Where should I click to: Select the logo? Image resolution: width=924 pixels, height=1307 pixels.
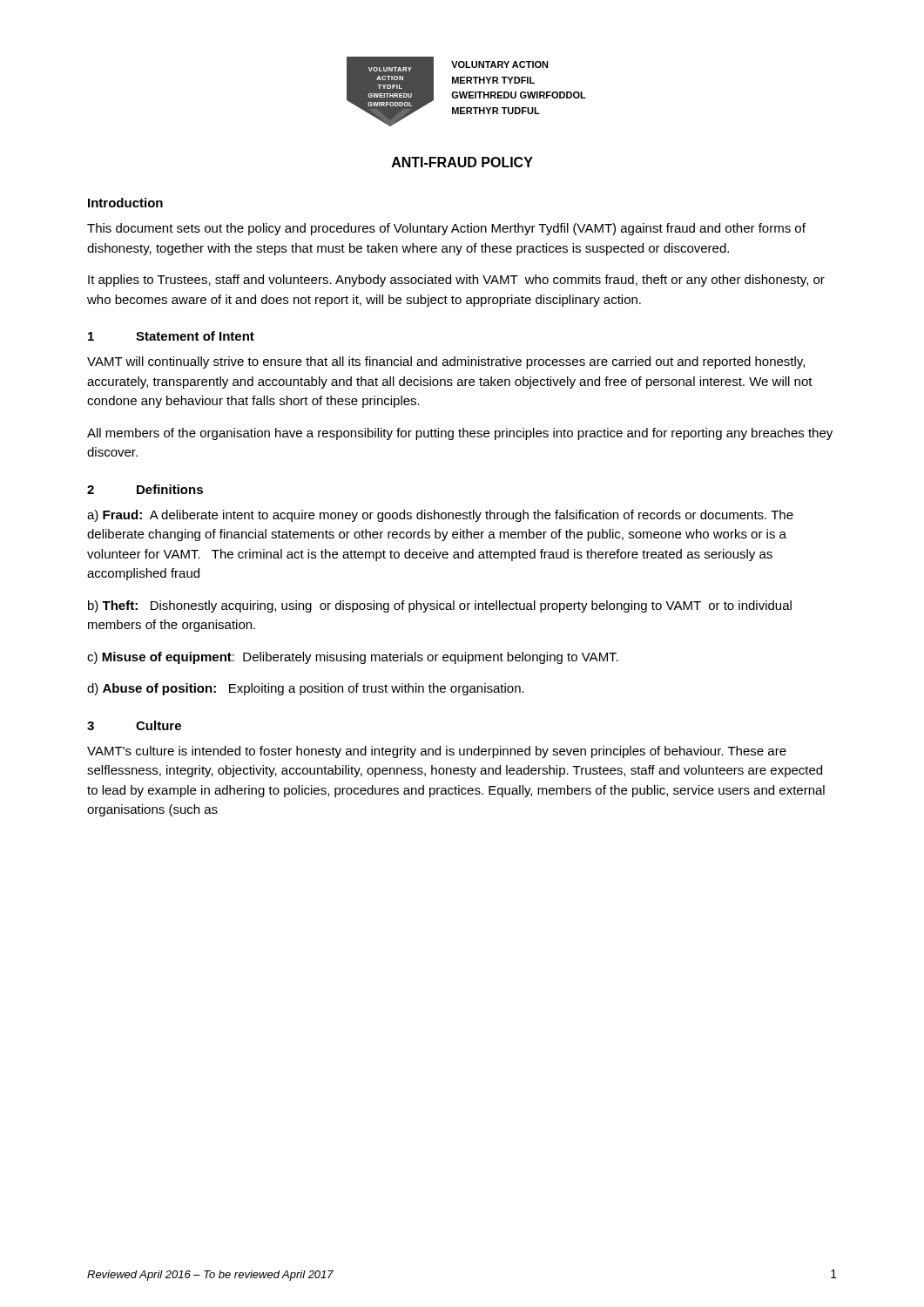point(462,91)
